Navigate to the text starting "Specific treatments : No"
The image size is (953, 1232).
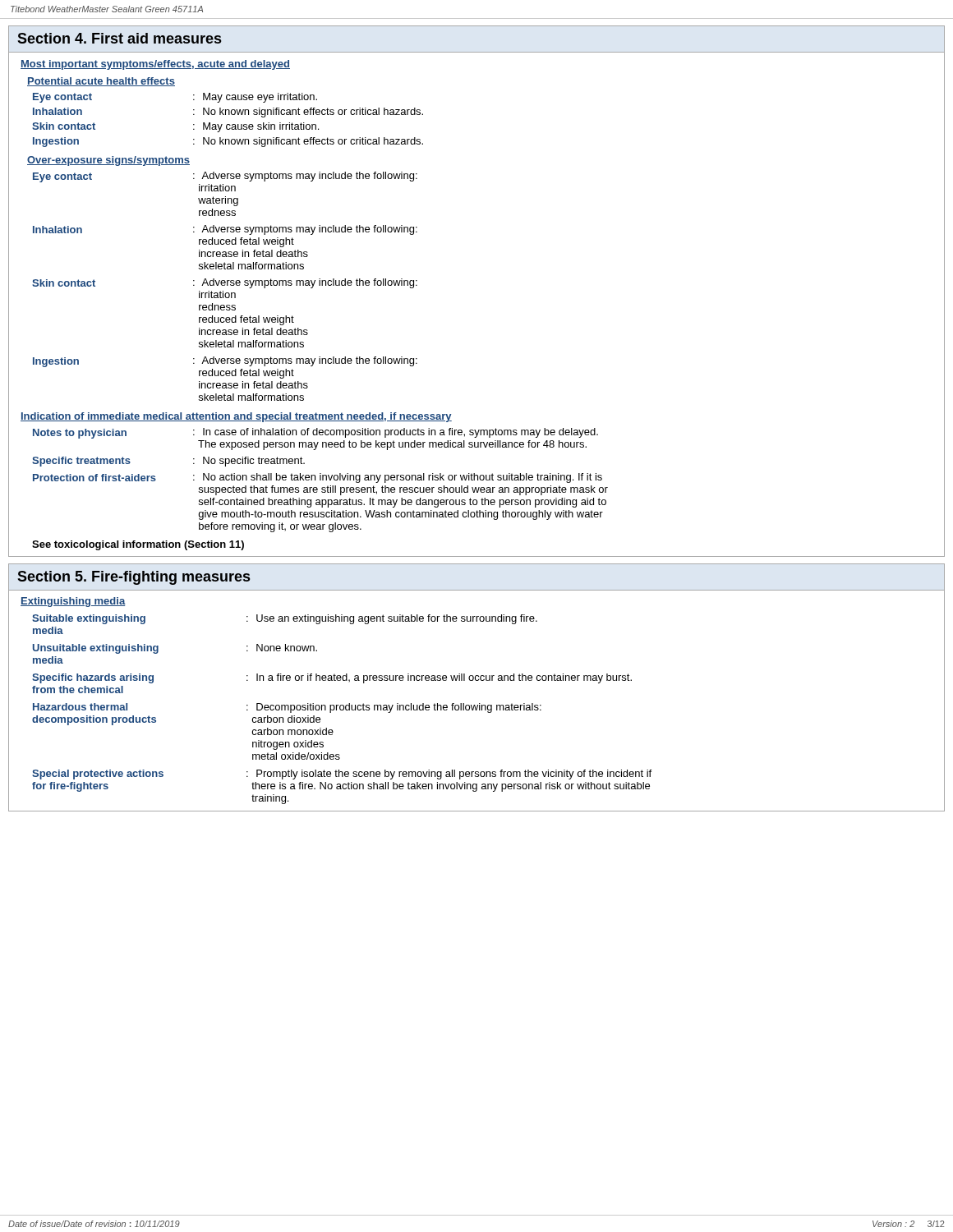pos(92,461)
